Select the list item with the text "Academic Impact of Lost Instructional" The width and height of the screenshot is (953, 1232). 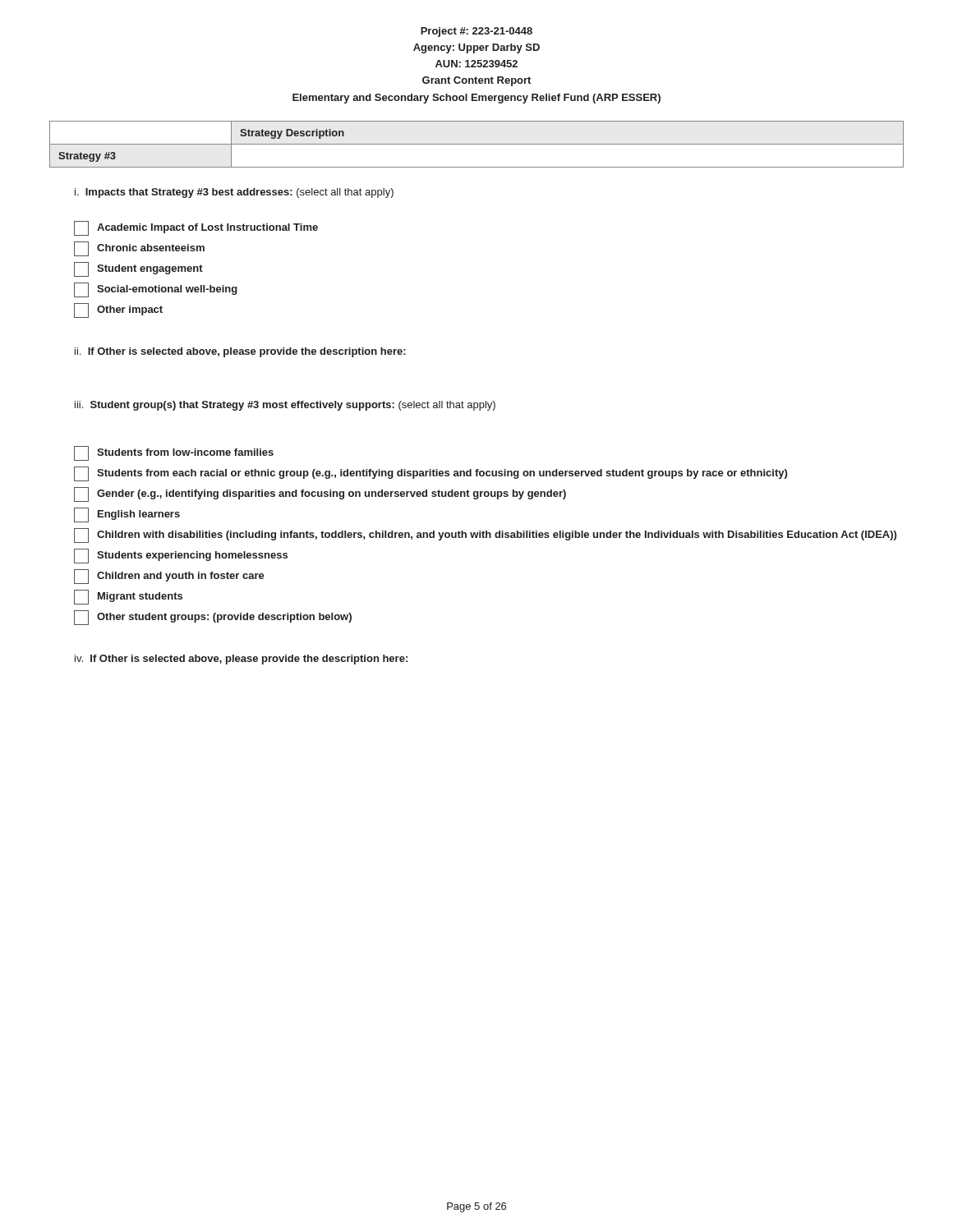tap(196, 228)
